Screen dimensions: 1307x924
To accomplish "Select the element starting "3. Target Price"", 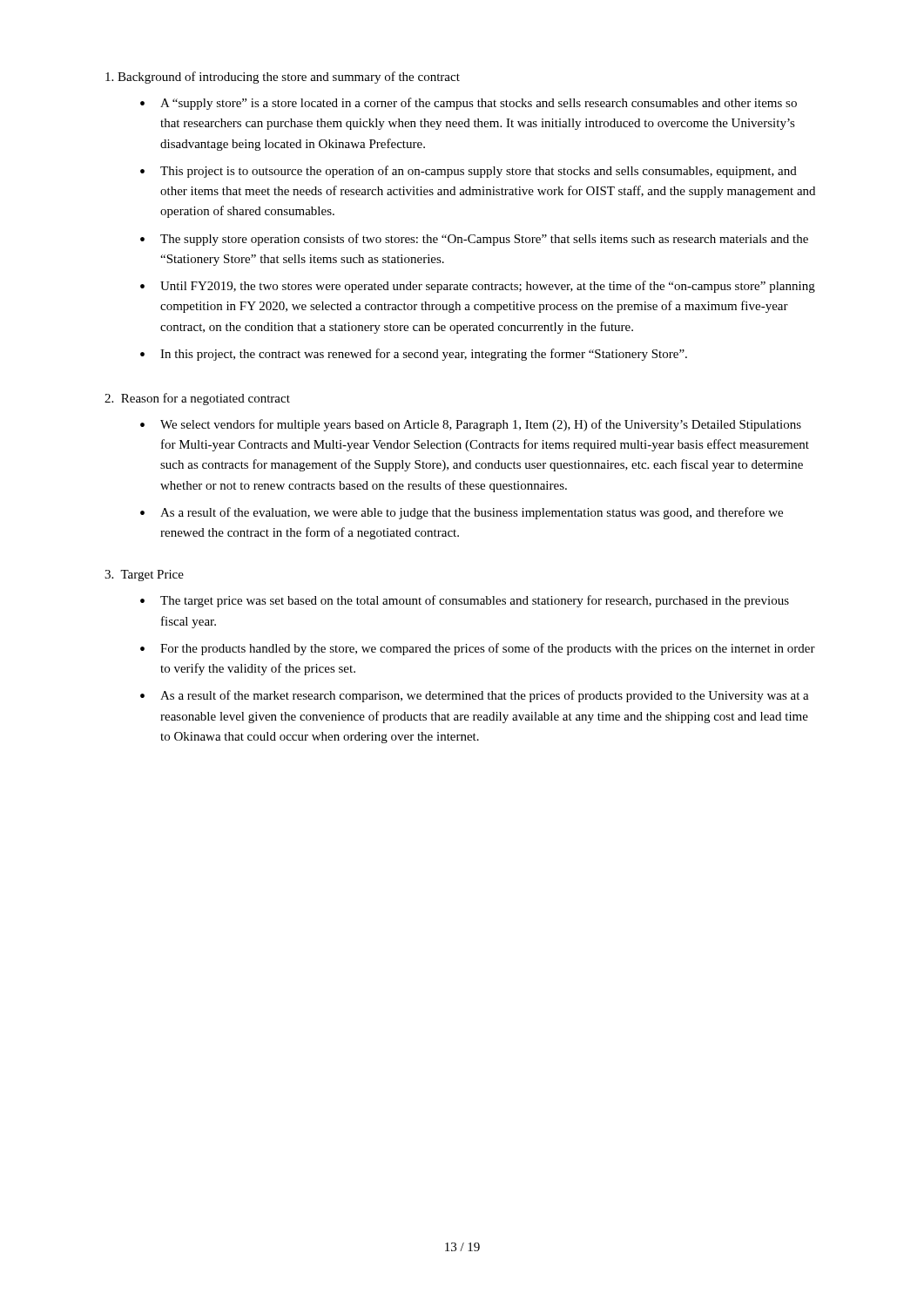I will [144, 574].
